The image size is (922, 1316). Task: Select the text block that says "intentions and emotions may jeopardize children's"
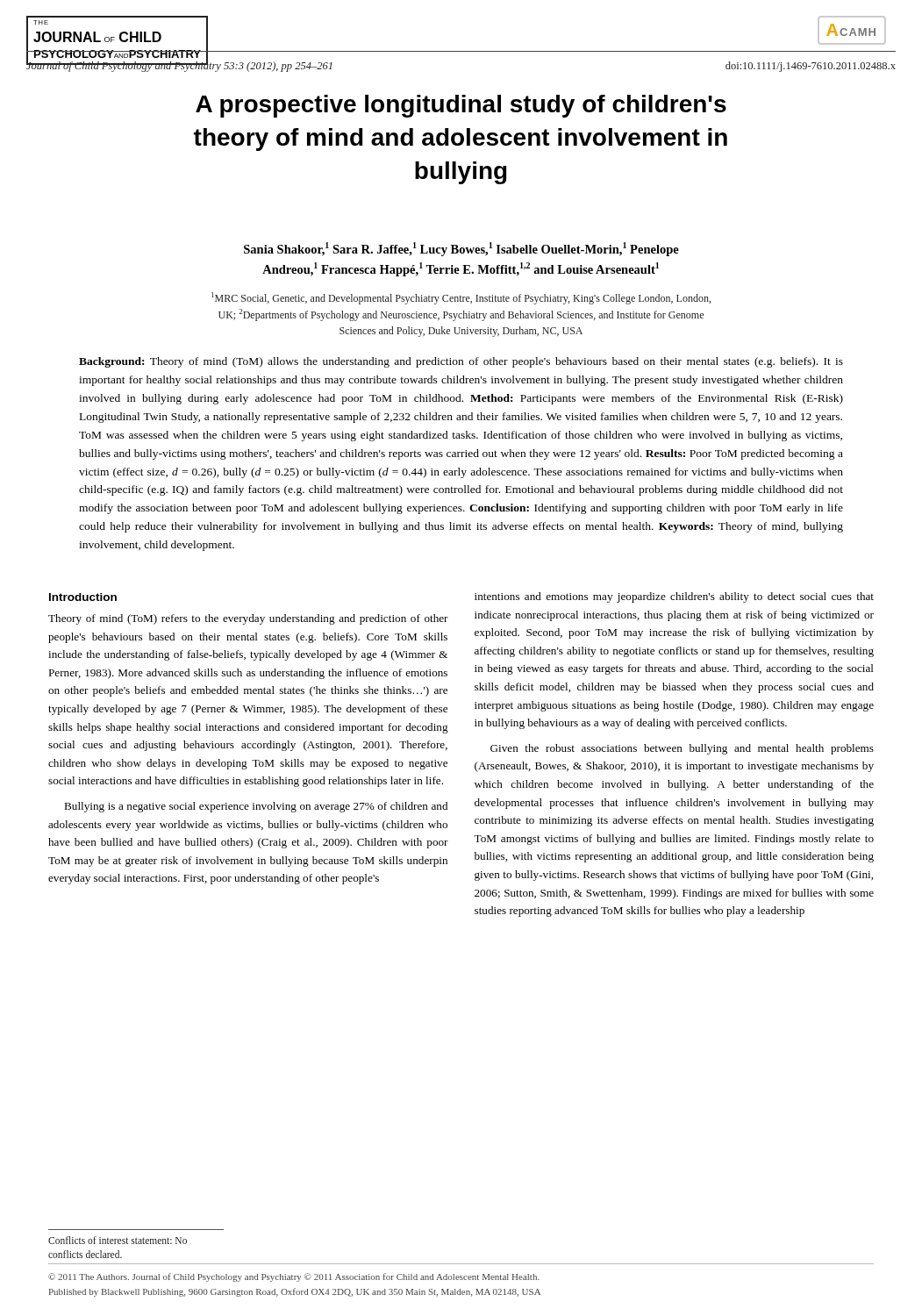click(x=674, y=659)
